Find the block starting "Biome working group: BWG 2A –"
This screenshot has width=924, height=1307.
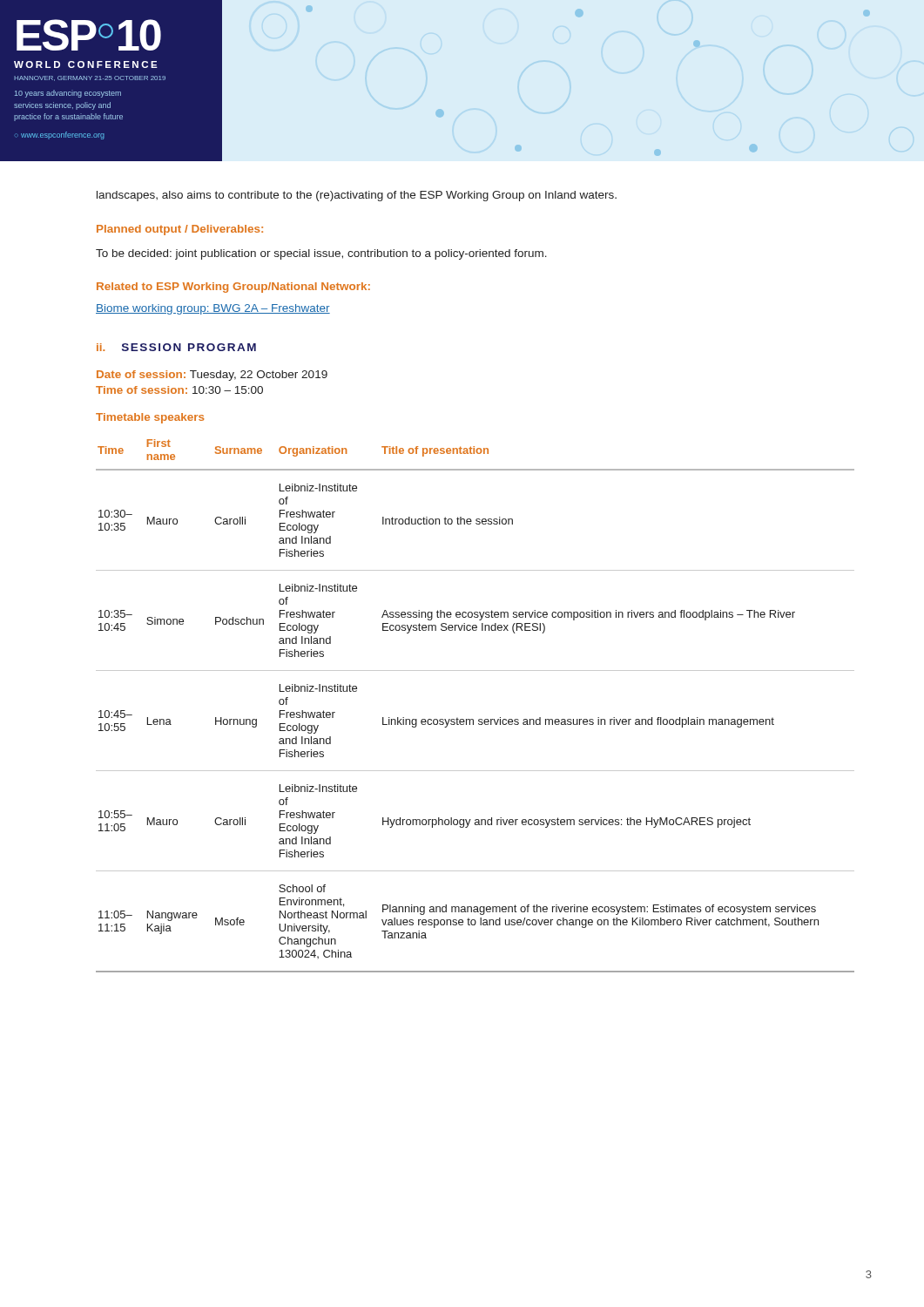213,308
